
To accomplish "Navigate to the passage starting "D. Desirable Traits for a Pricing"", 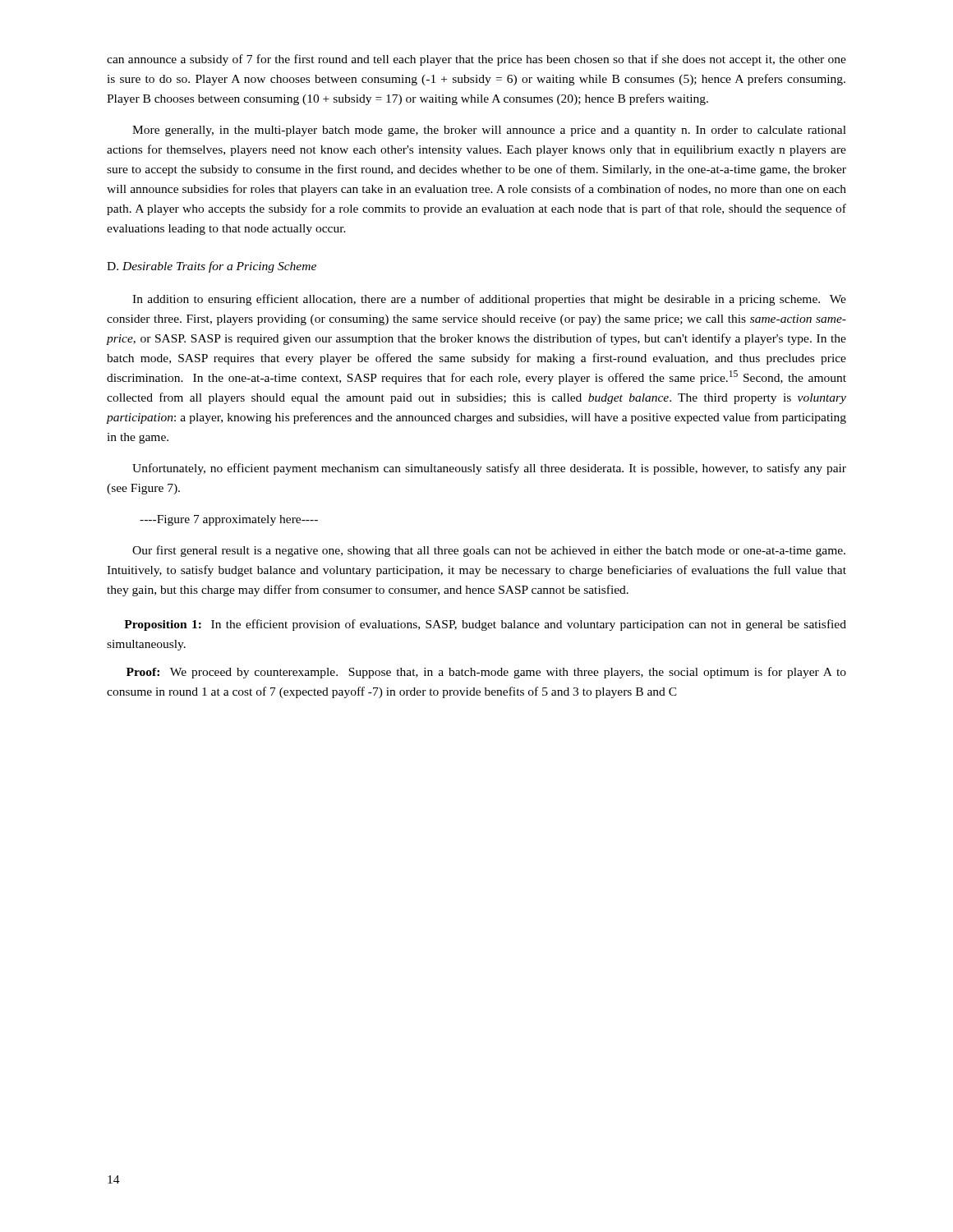I will pos(212,267).
